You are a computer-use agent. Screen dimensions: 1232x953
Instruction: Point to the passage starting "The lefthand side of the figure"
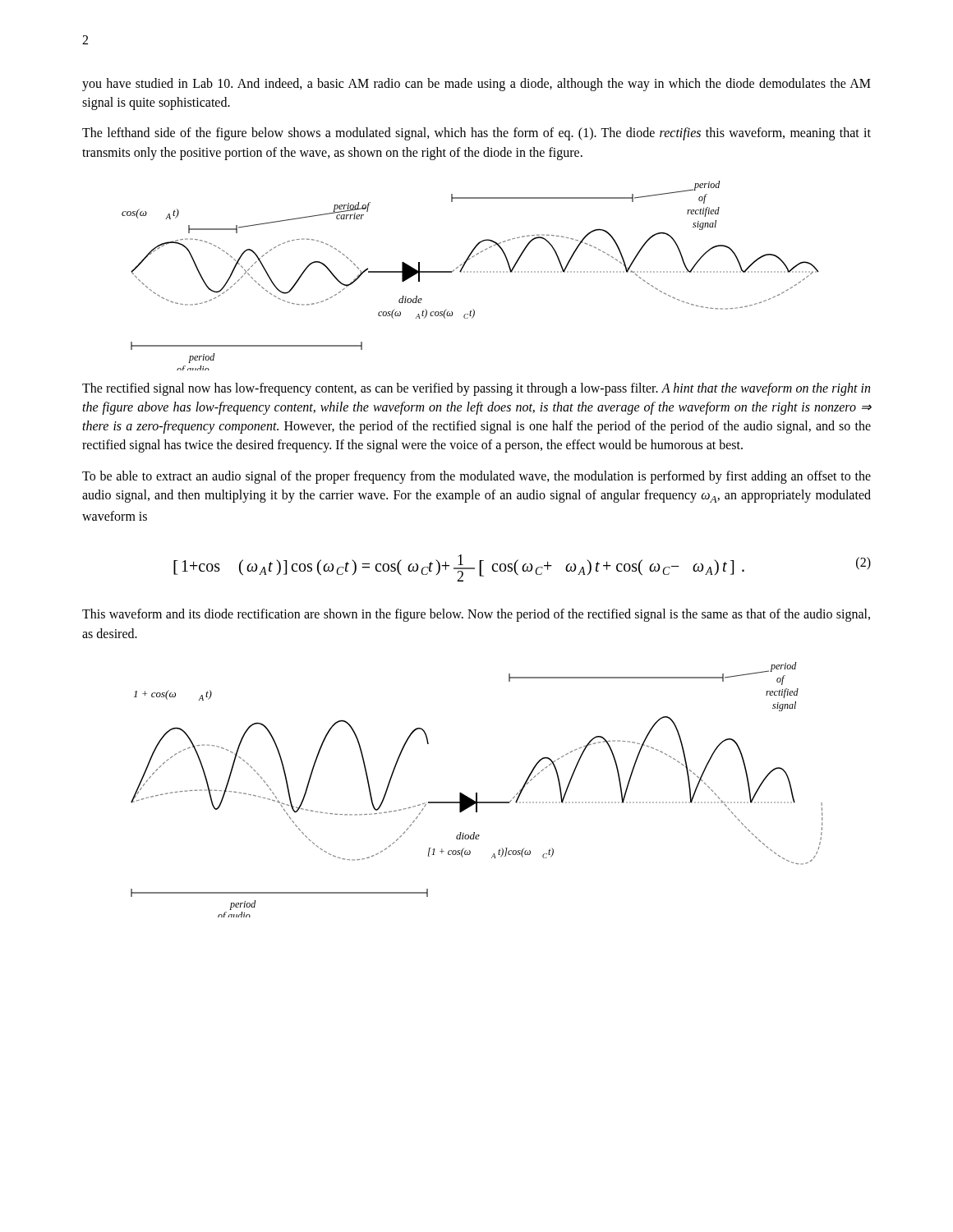pos(476,143)
